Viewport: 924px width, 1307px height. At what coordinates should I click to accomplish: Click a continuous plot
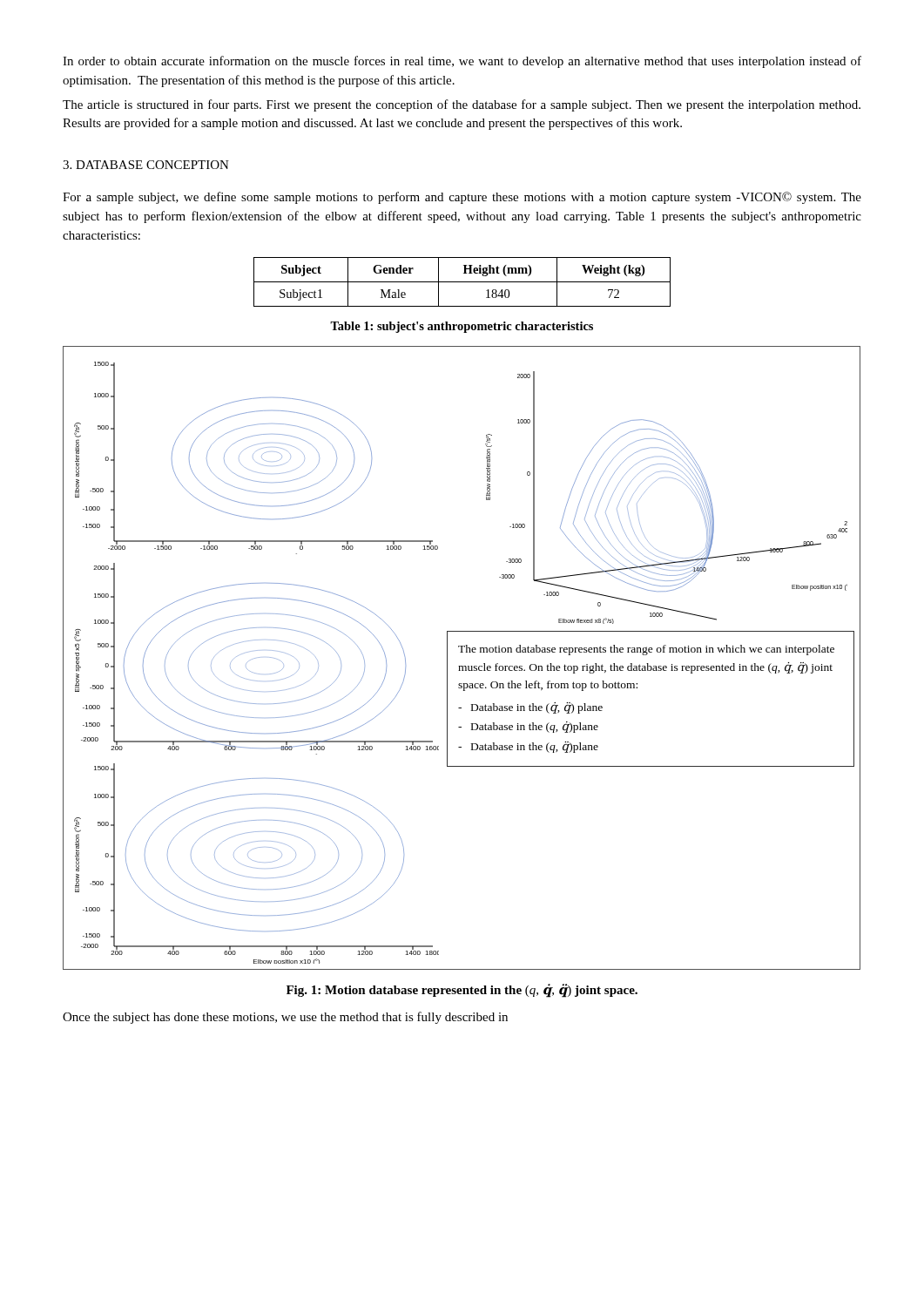tap(462, 658)
